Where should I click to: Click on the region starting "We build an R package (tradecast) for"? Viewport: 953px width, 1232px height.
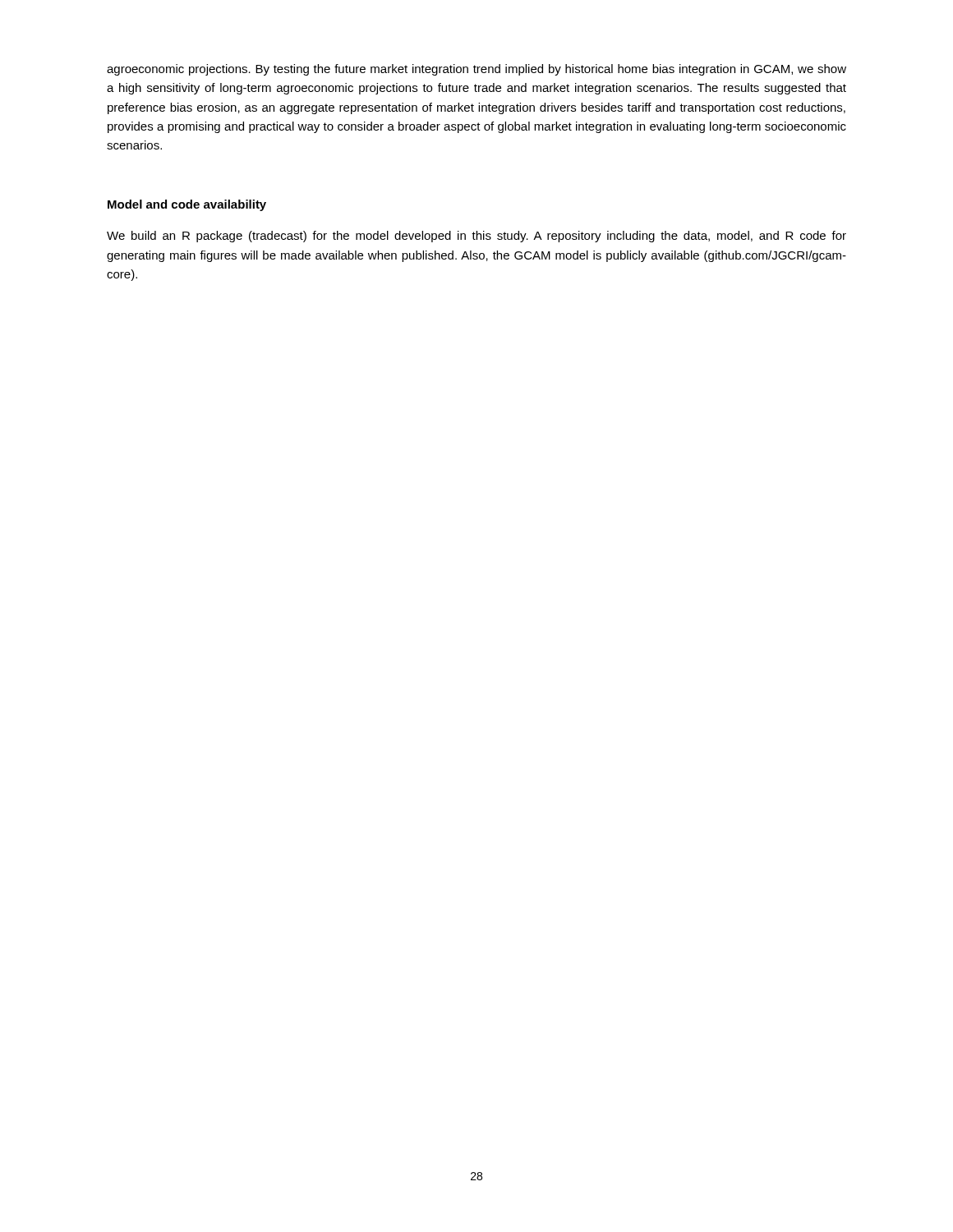pos(476,255)
